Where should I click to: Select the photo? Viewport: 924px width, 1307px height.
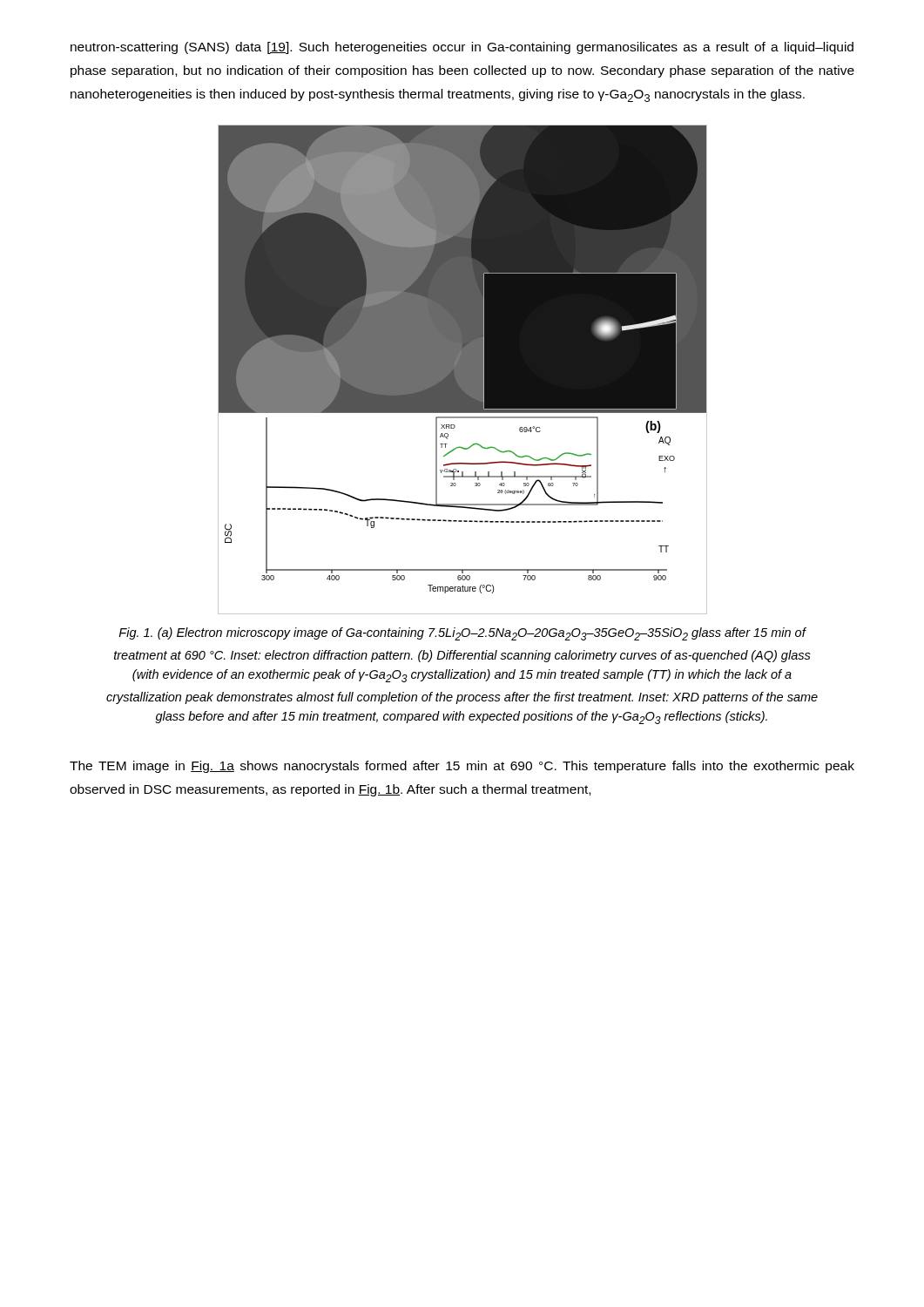point(462,369)
